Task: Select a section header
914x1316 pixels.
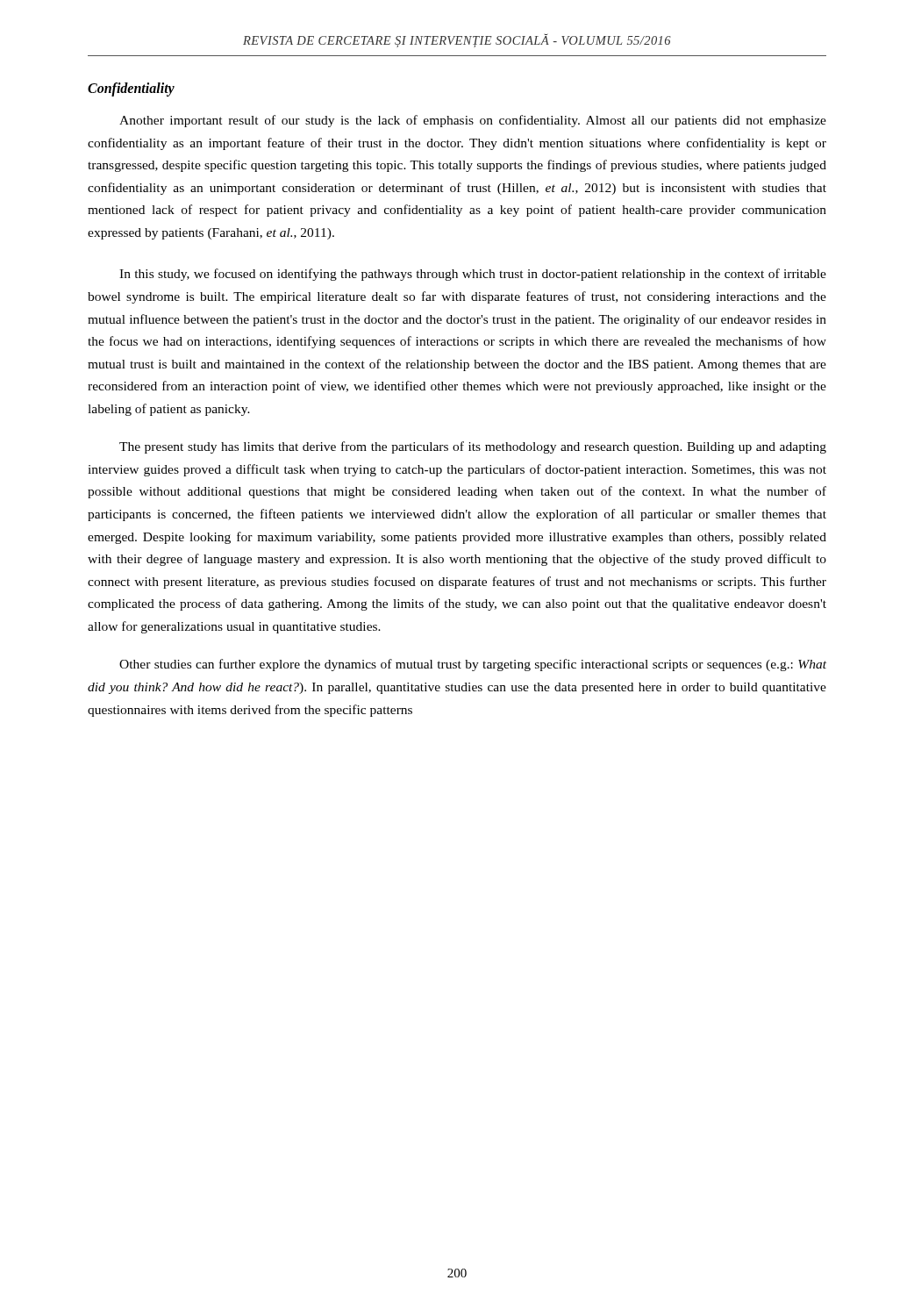Action: pos(131,88)
